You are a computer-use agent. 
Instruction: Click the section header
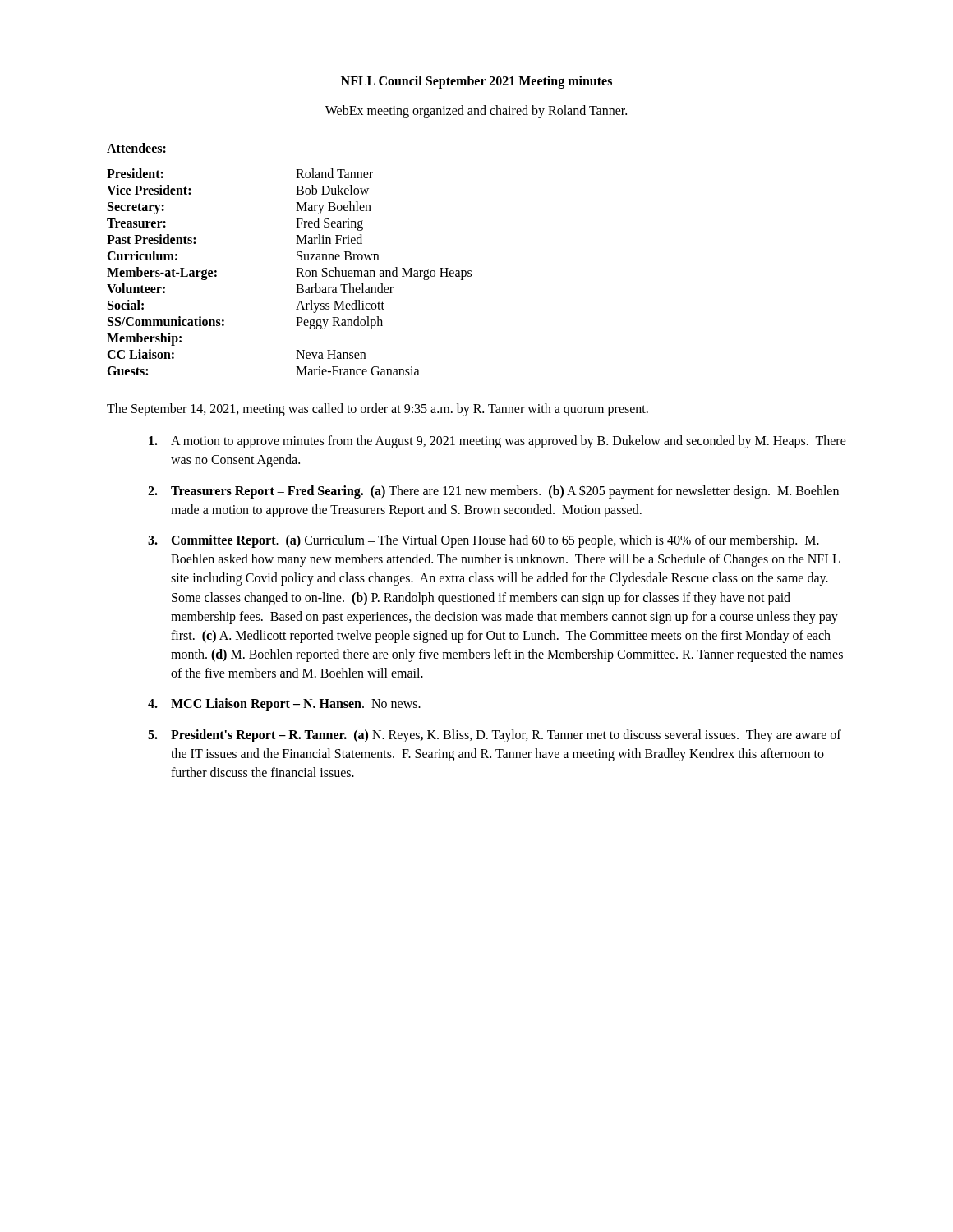pos(137,148)
